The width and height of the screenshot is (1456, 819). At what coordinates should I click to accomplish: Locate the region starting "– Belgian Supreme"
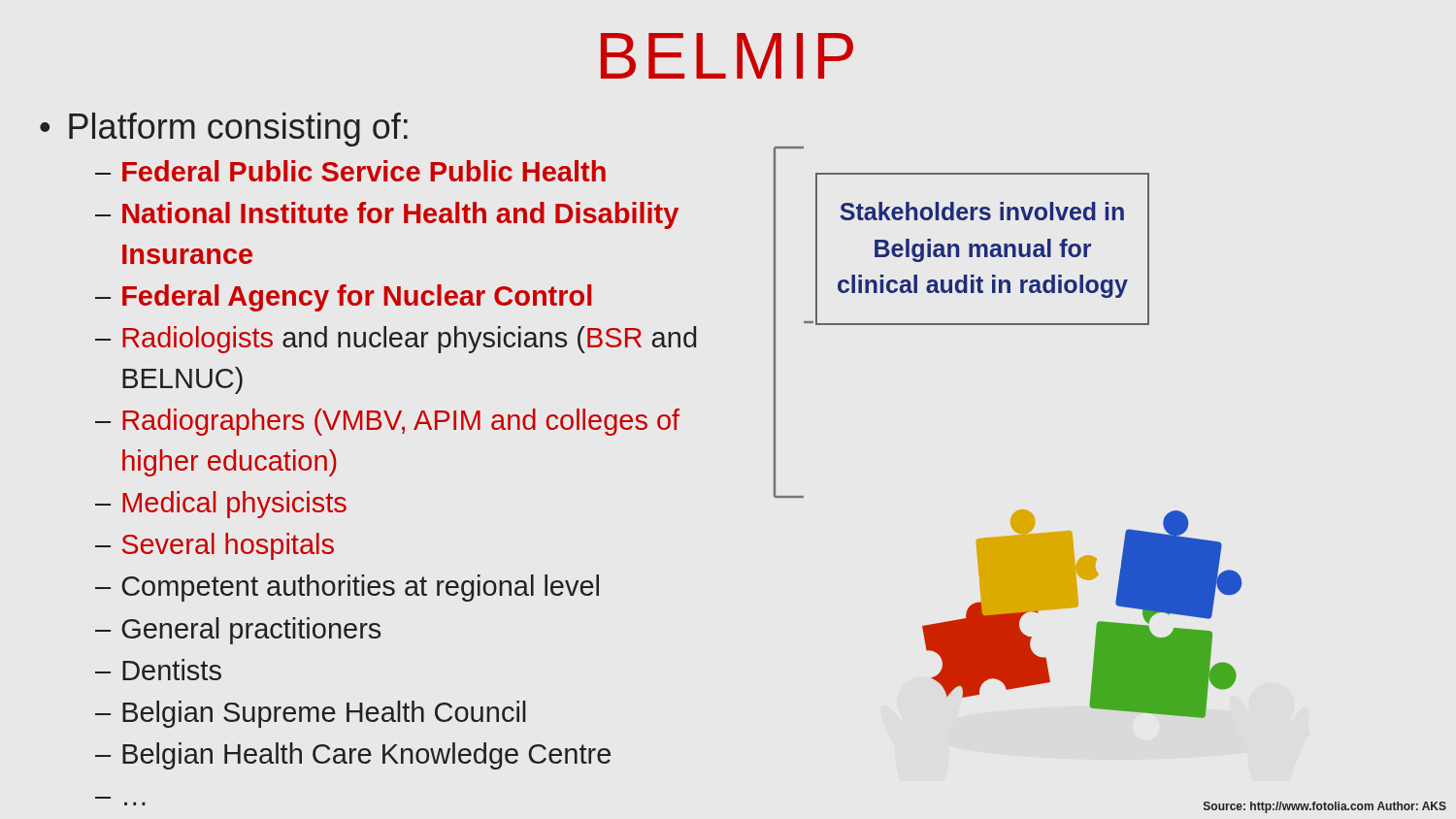click(311, 712)
